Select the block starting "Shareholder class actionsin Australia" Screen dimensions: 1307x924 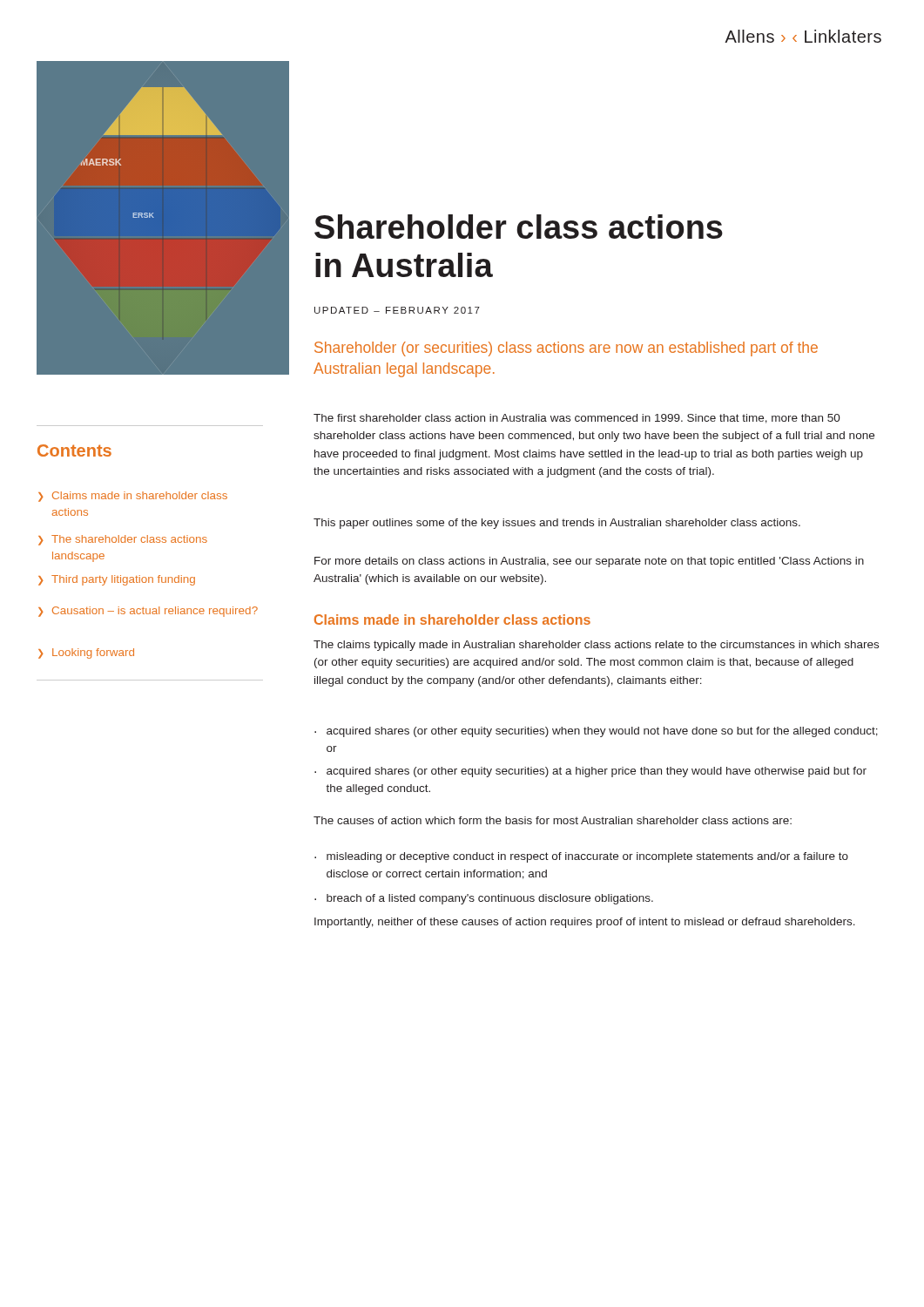point(598,247)
